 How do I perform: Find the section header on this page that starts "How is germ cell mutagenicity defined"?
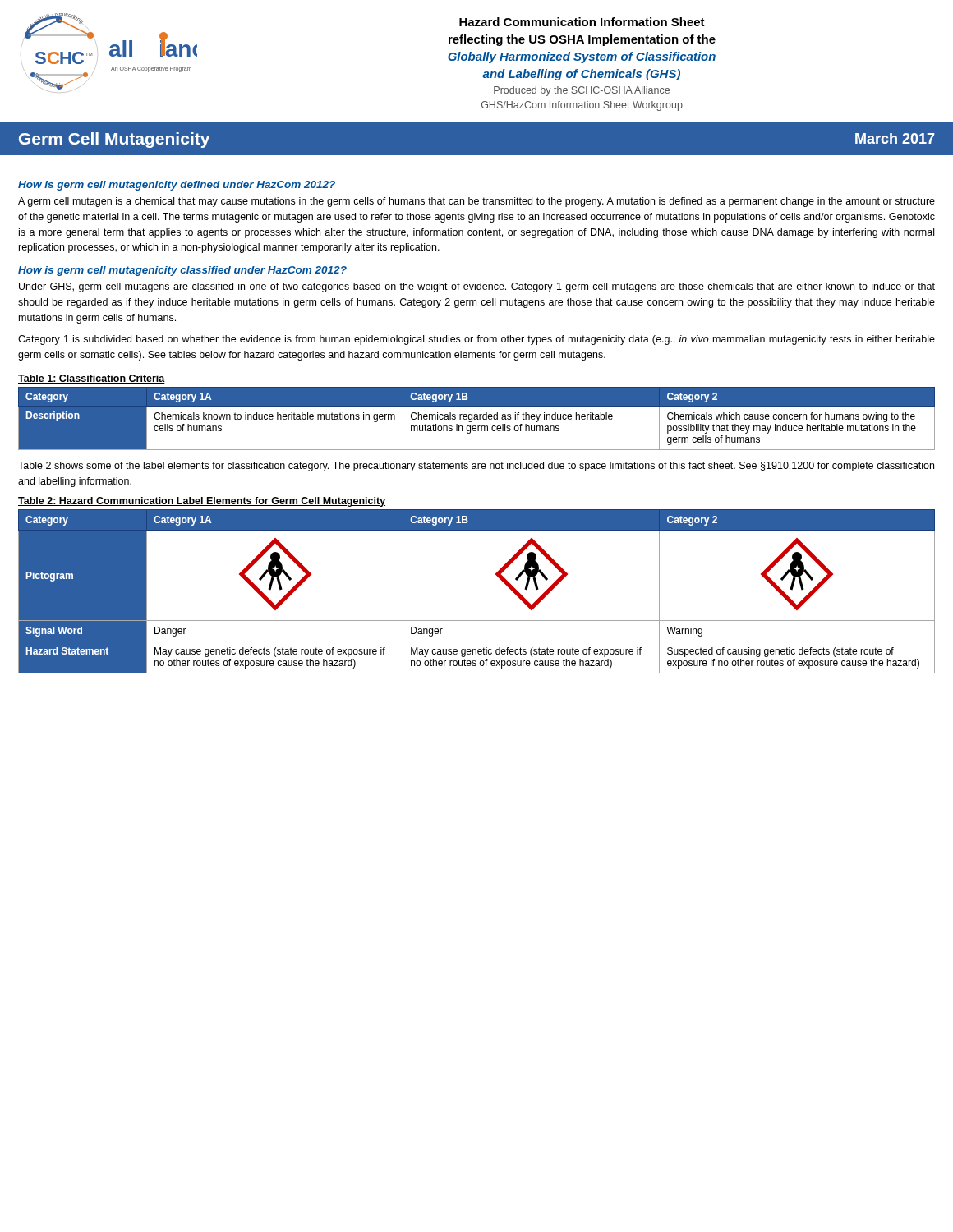click(177, 184)
